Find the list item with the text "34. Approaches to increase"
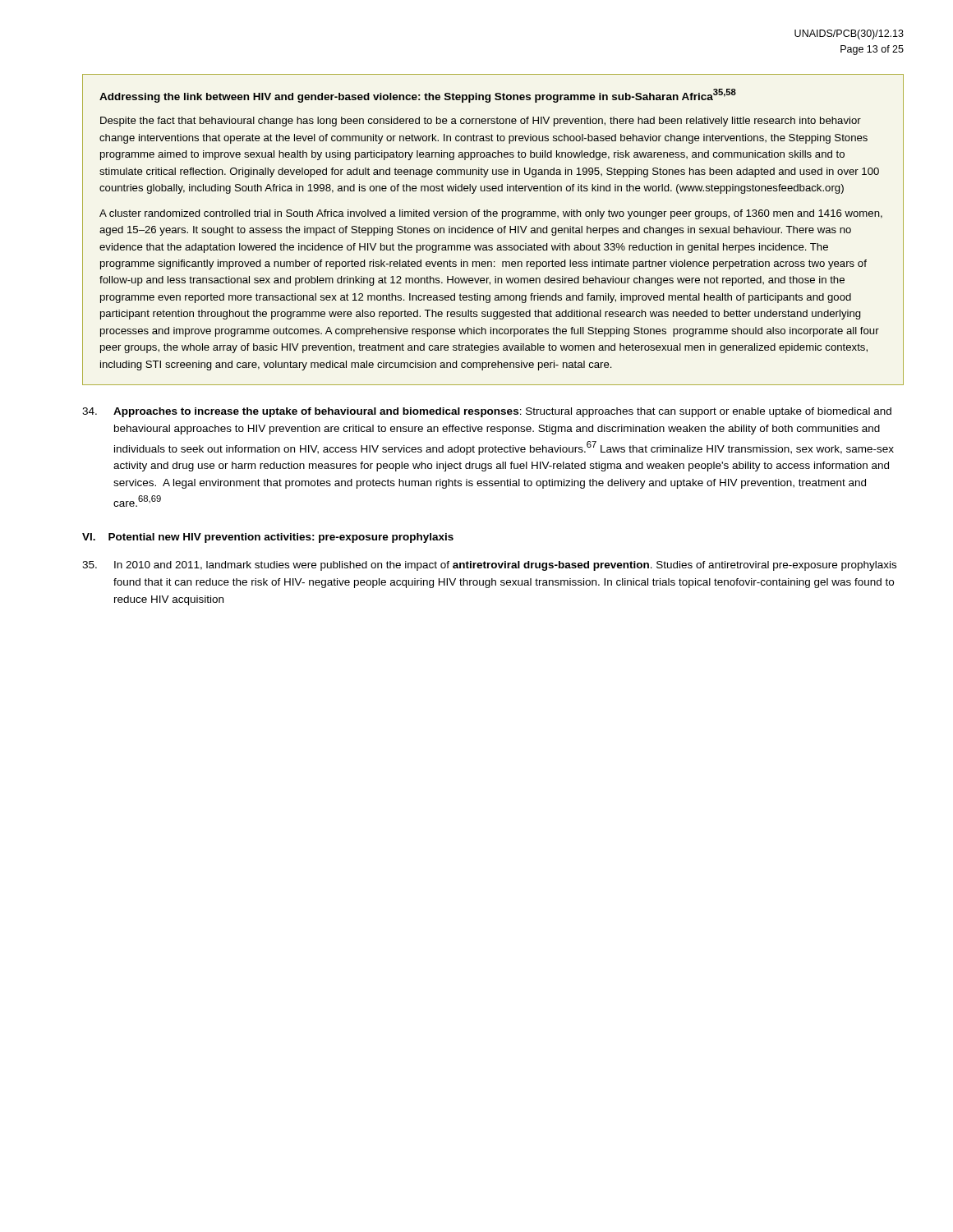953x1232 pixels. [x=493, y=458]
